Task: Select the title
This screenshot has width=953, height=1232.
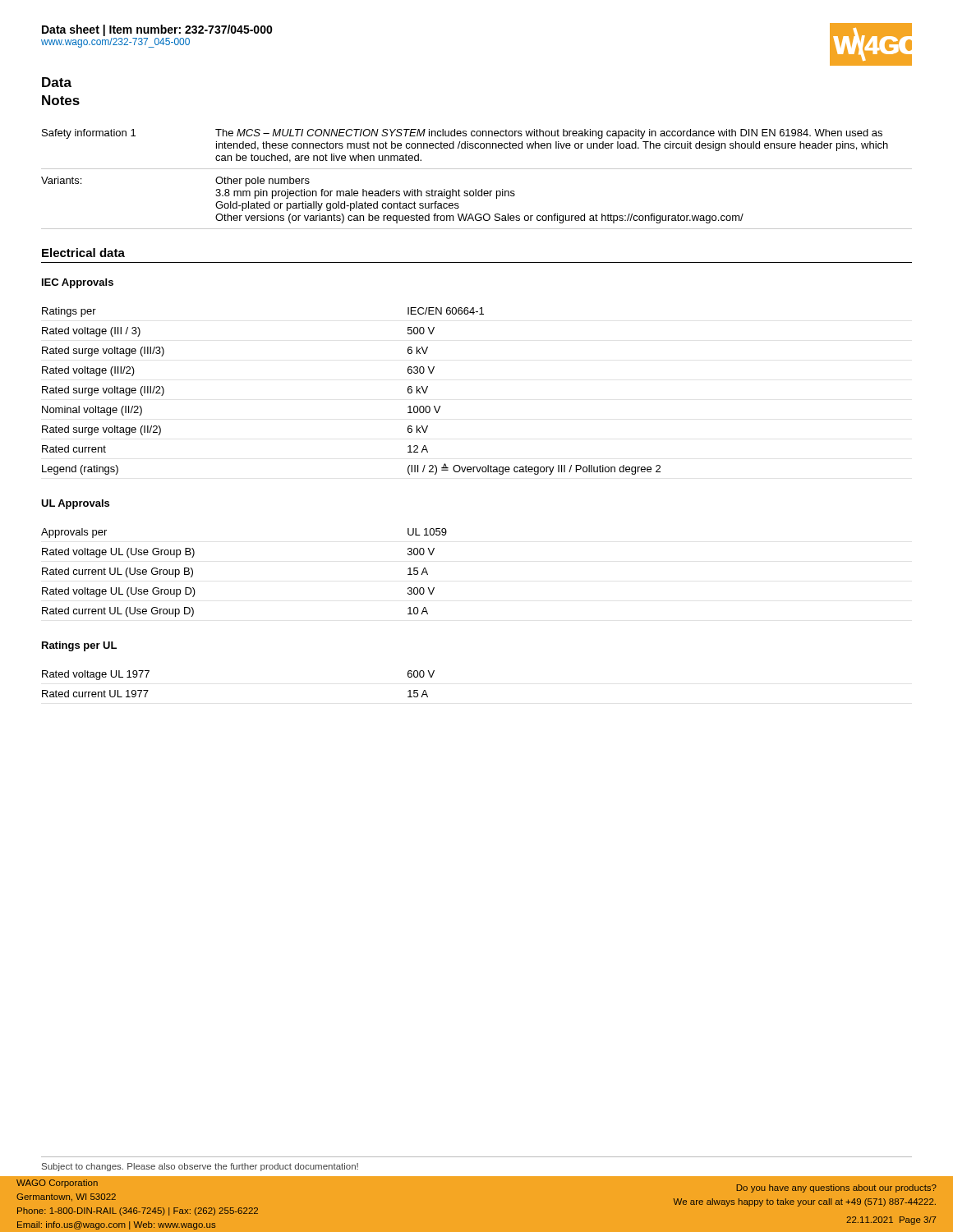Action: (60, 92)
